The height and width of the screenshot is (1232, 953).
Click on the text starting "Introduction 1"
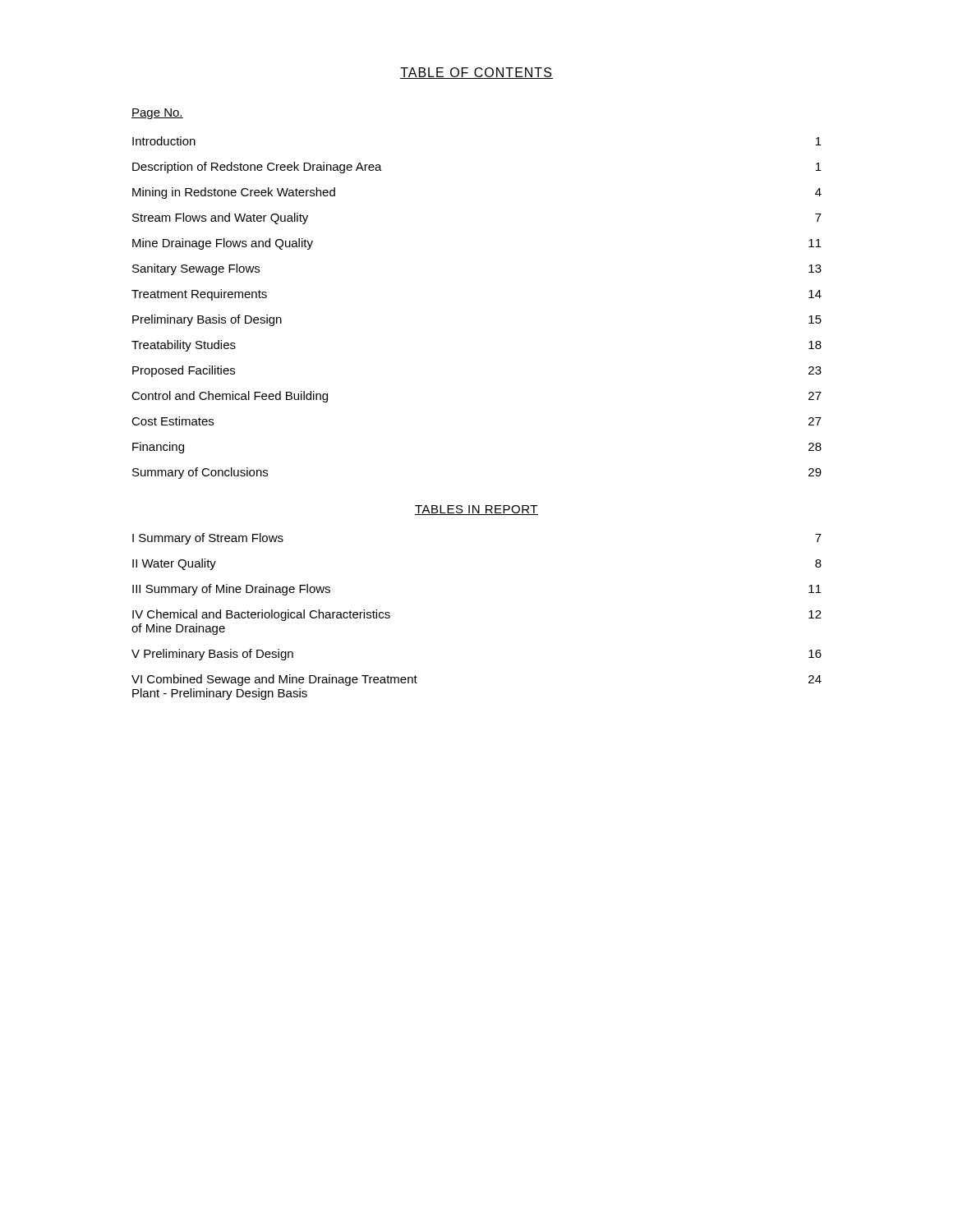[x=165, y=141]
